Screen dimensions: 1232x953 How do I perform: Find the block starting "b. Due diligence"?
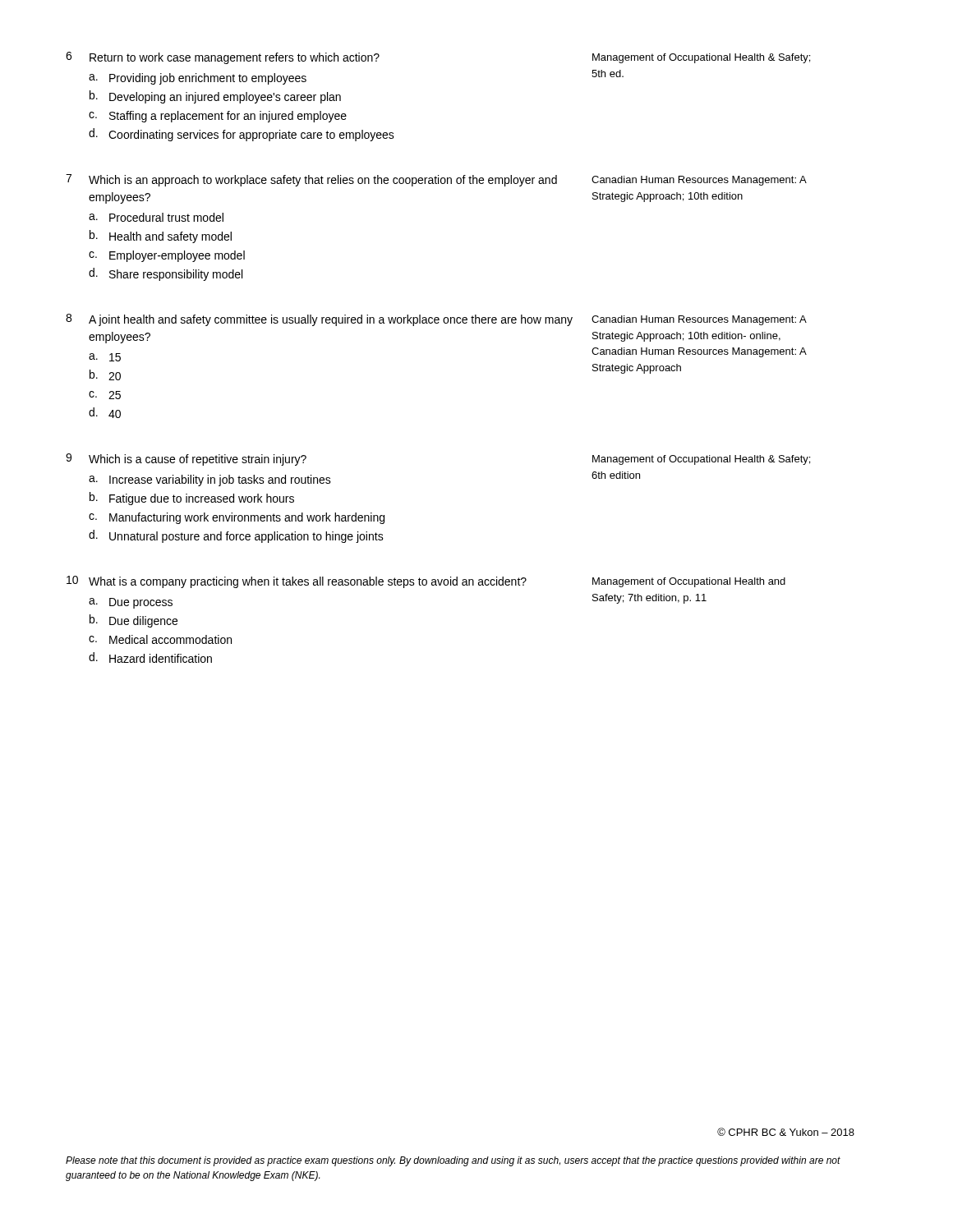tap(134, 621)
